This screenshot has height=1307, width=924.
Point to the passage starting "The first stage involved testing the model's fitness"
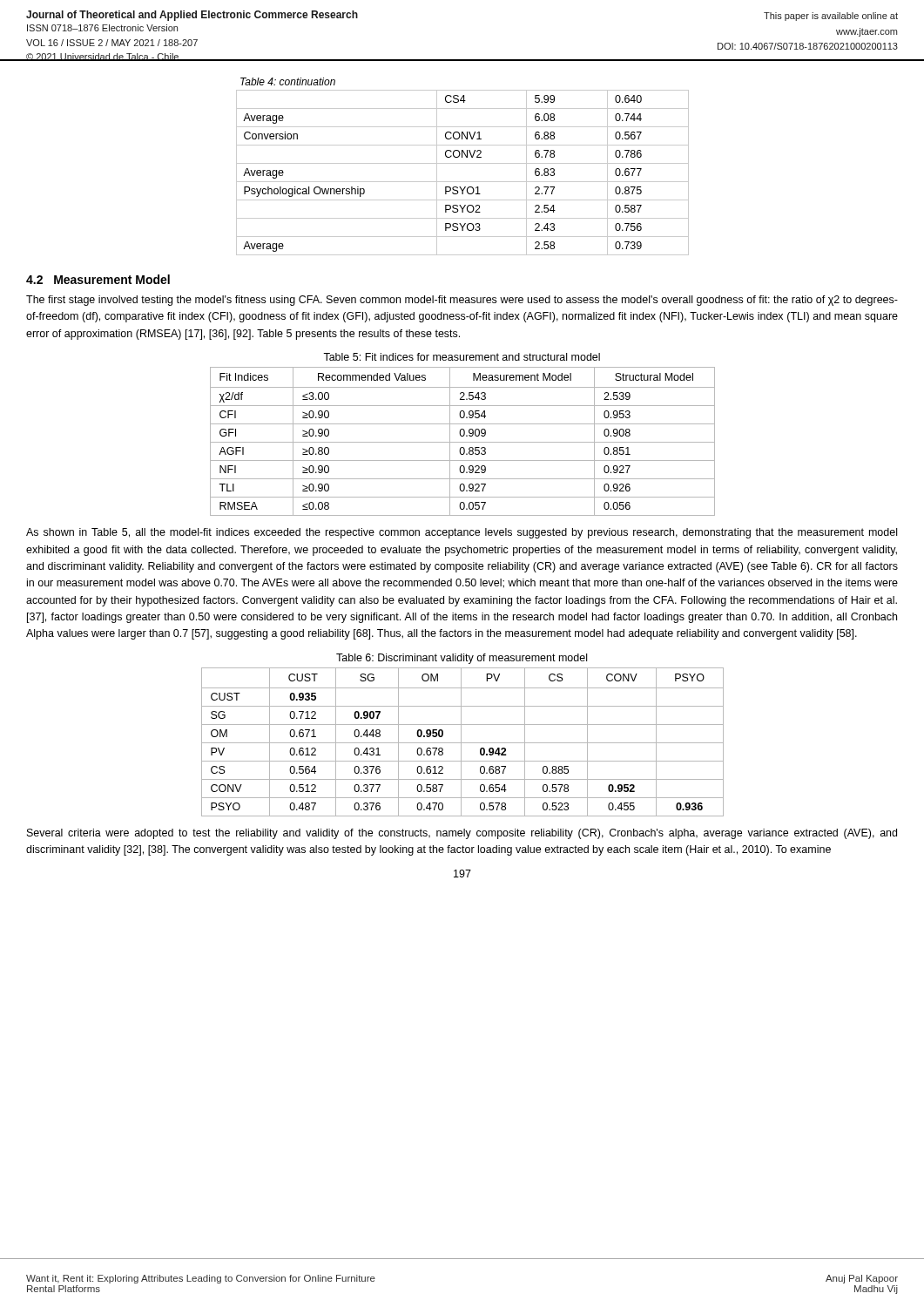(x=462, y=317)
